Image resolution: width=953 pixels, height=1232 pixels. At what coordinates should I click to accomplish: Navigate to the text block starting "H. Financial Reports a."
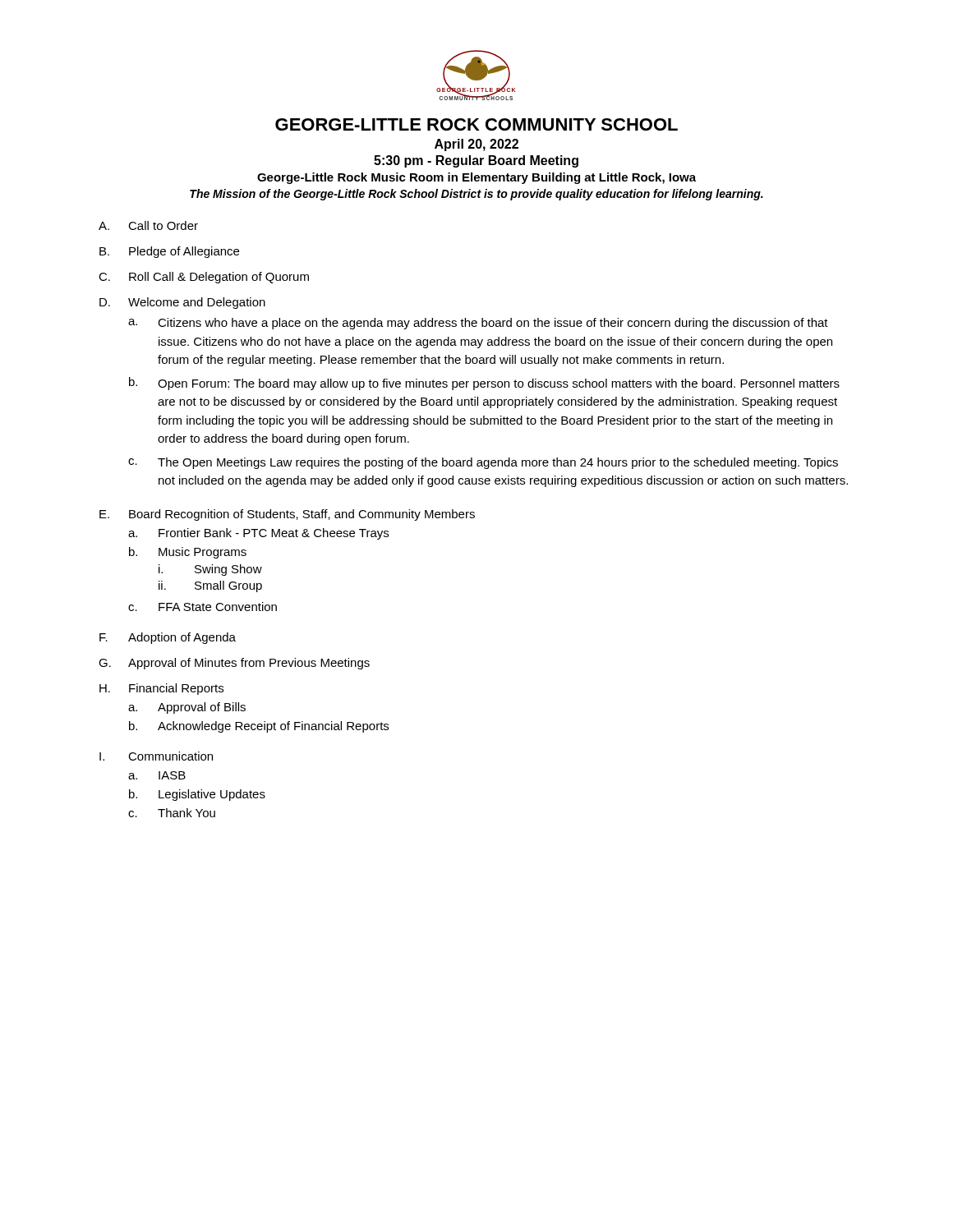coord(161,689)
